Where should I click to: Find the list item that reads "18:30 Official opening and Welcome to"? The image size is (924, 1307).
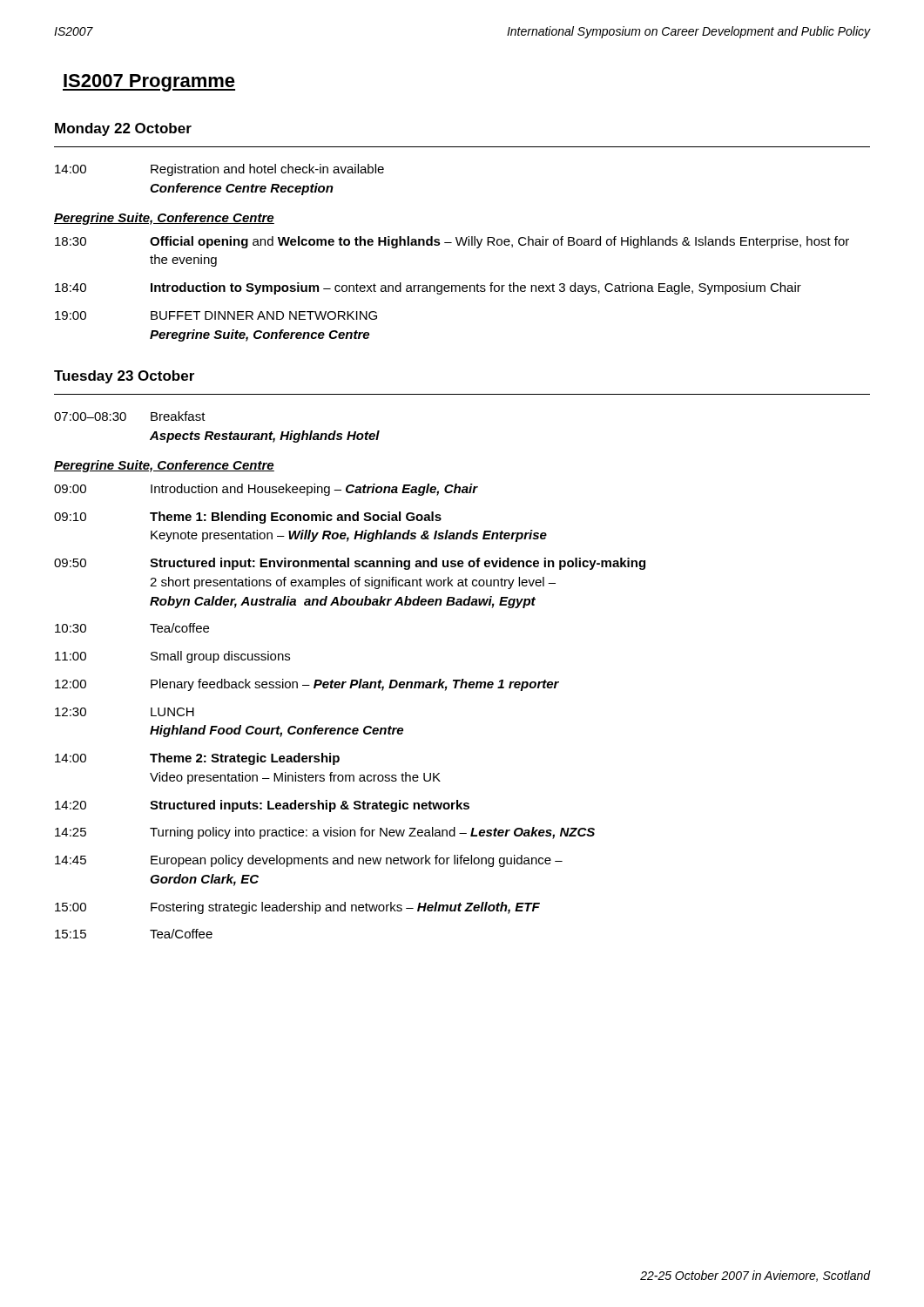click(x=462, y=250)
